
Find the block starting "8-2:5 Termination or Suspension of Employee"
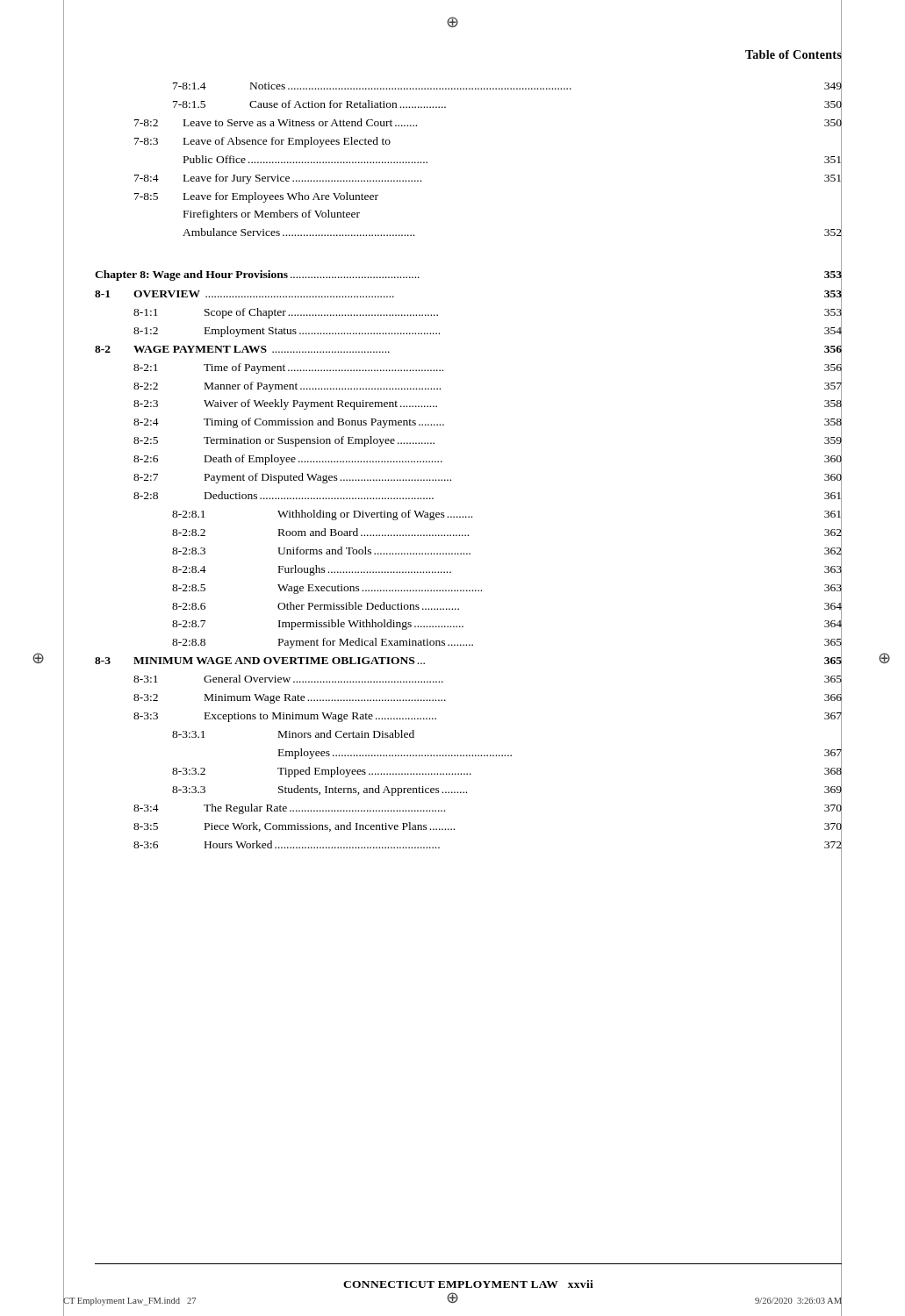[342, 441]
